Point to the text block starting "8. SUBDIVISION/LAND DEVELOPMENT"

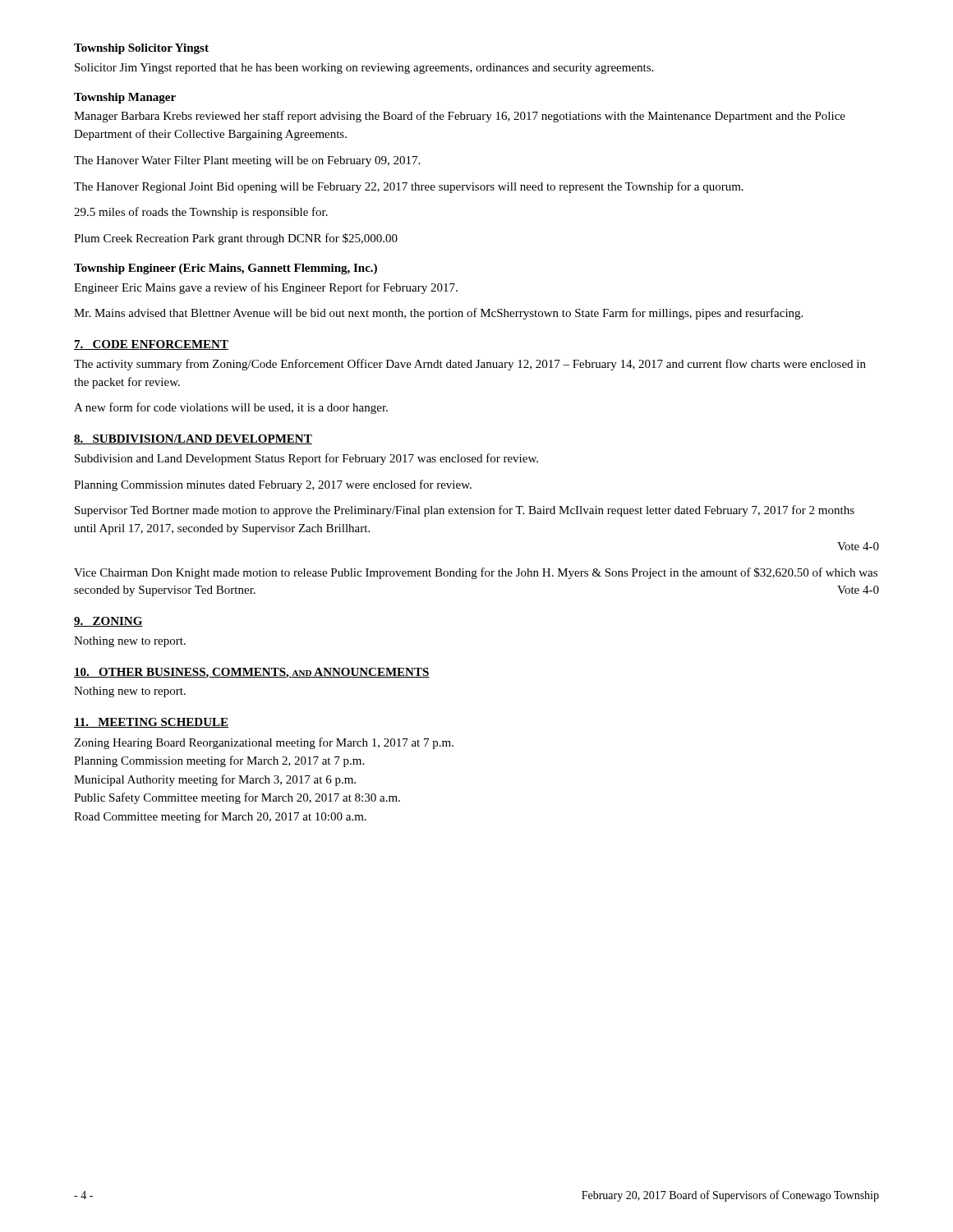193,439
